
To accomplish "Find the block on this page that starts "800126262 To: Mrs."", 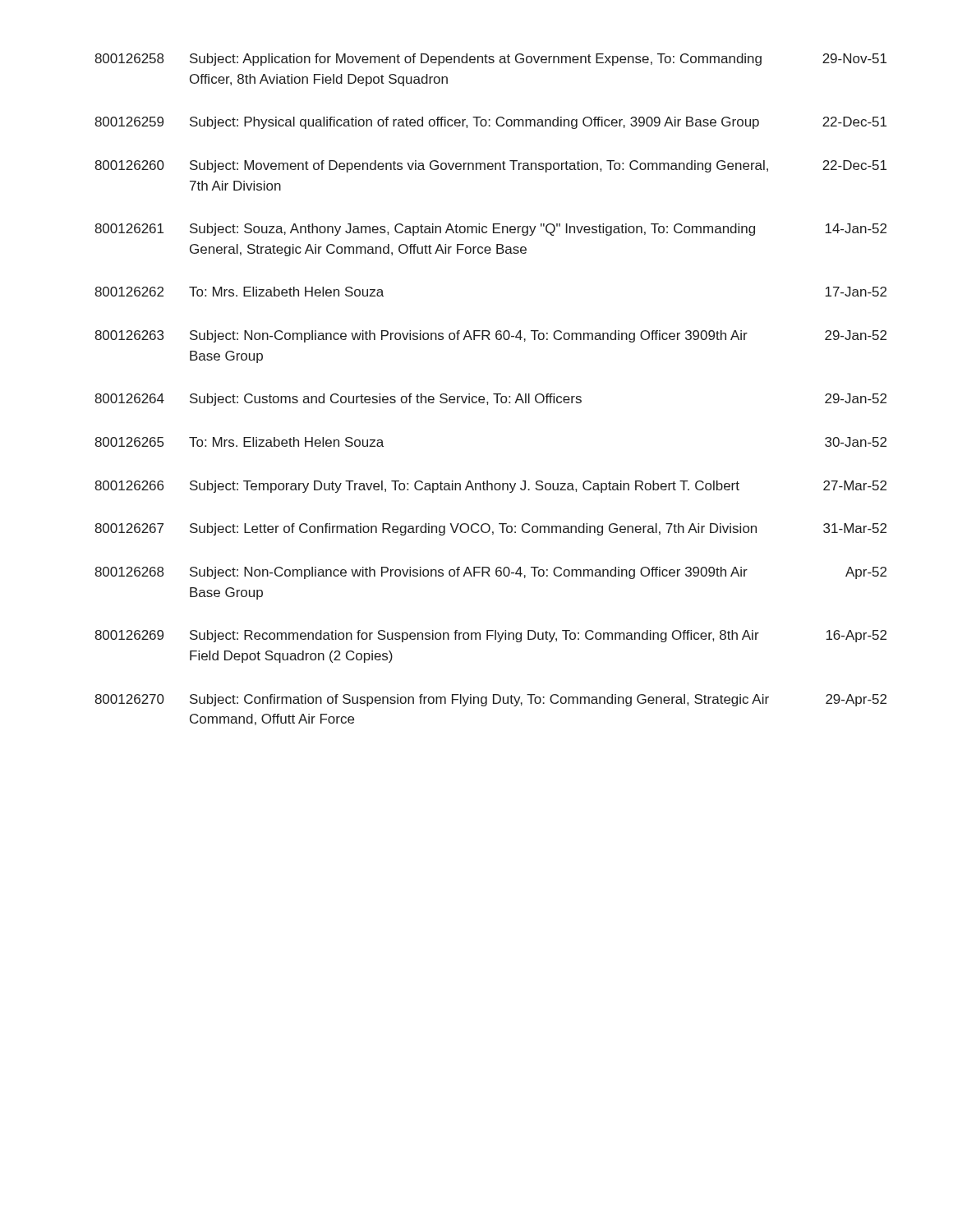I will click(129, 292).
